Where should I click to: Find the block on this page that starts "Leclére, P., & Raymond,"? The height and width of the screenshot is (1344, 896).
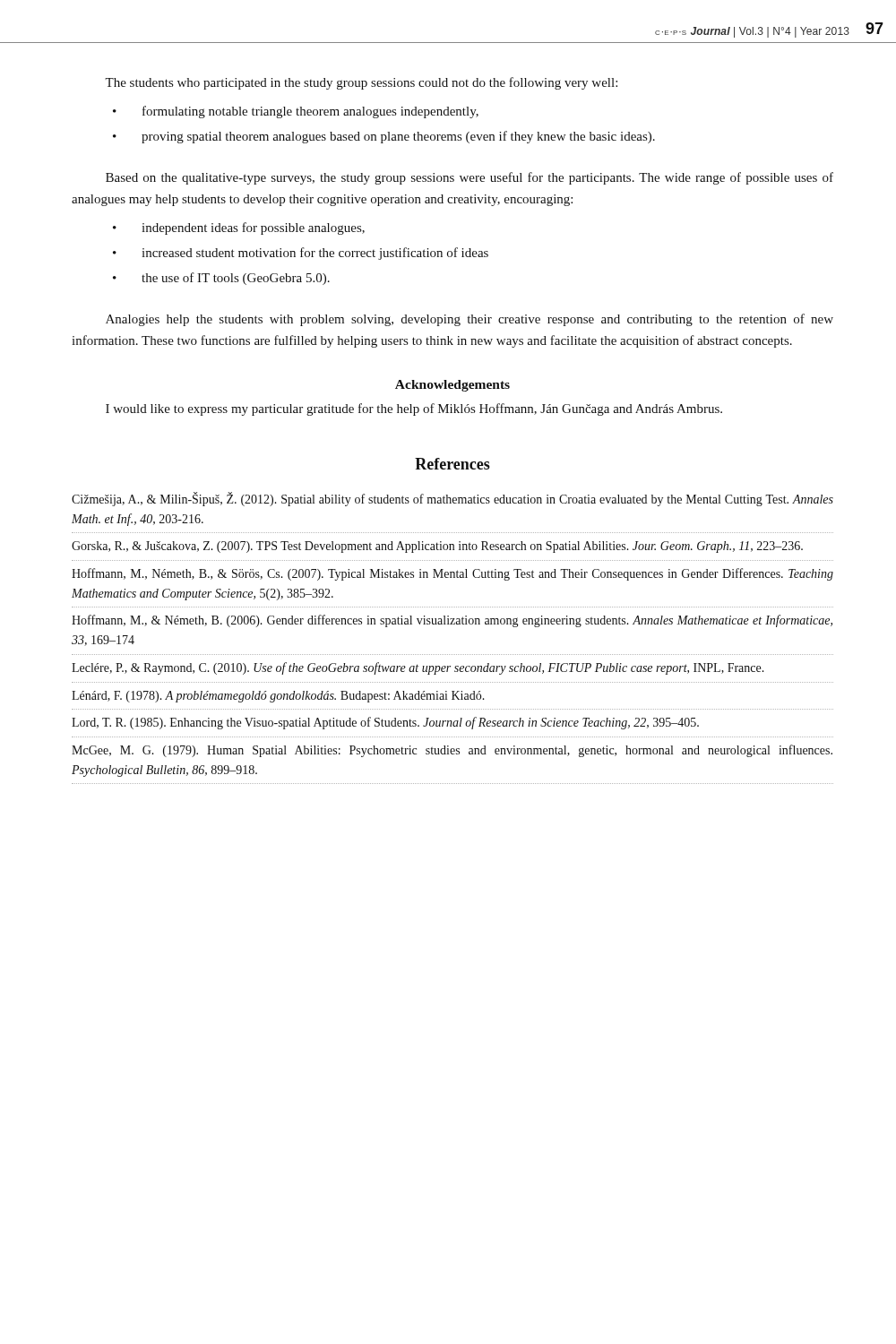(x=418, y=668)
